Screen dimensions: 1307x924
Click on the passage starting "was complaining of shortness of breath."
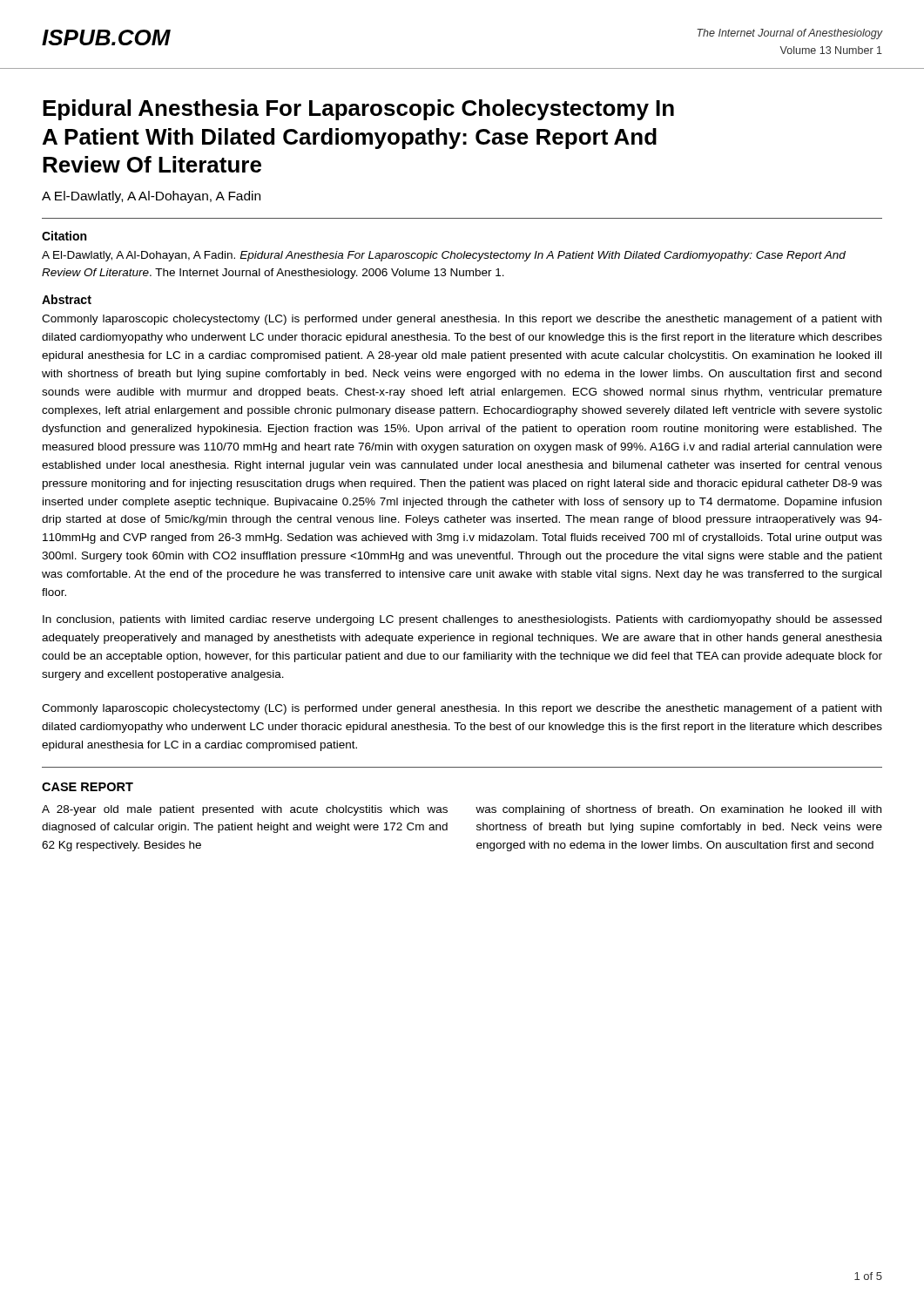[x=679, y=827]
